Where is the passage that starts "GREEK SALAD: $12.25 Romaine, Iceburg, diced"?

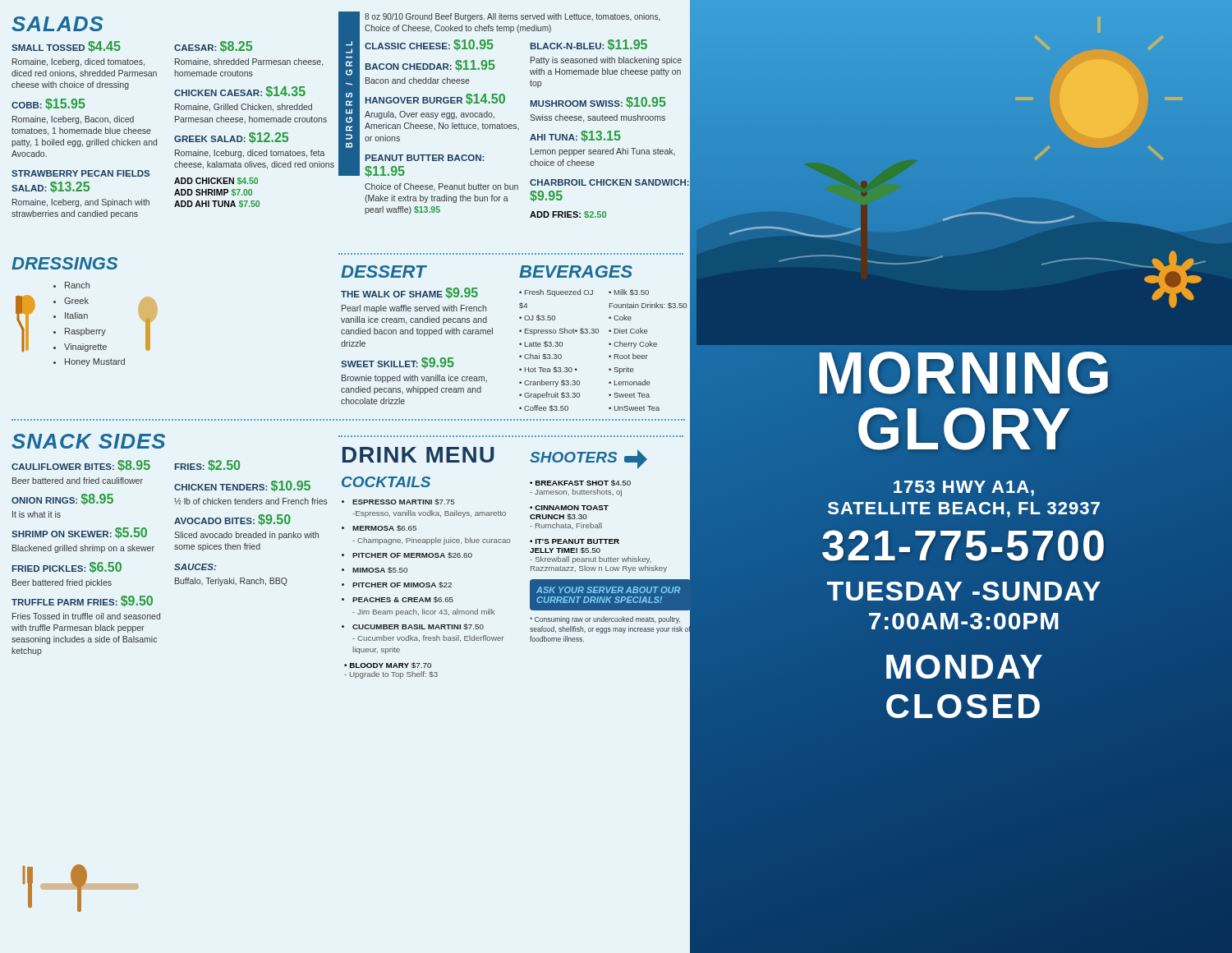pos(254,150)
